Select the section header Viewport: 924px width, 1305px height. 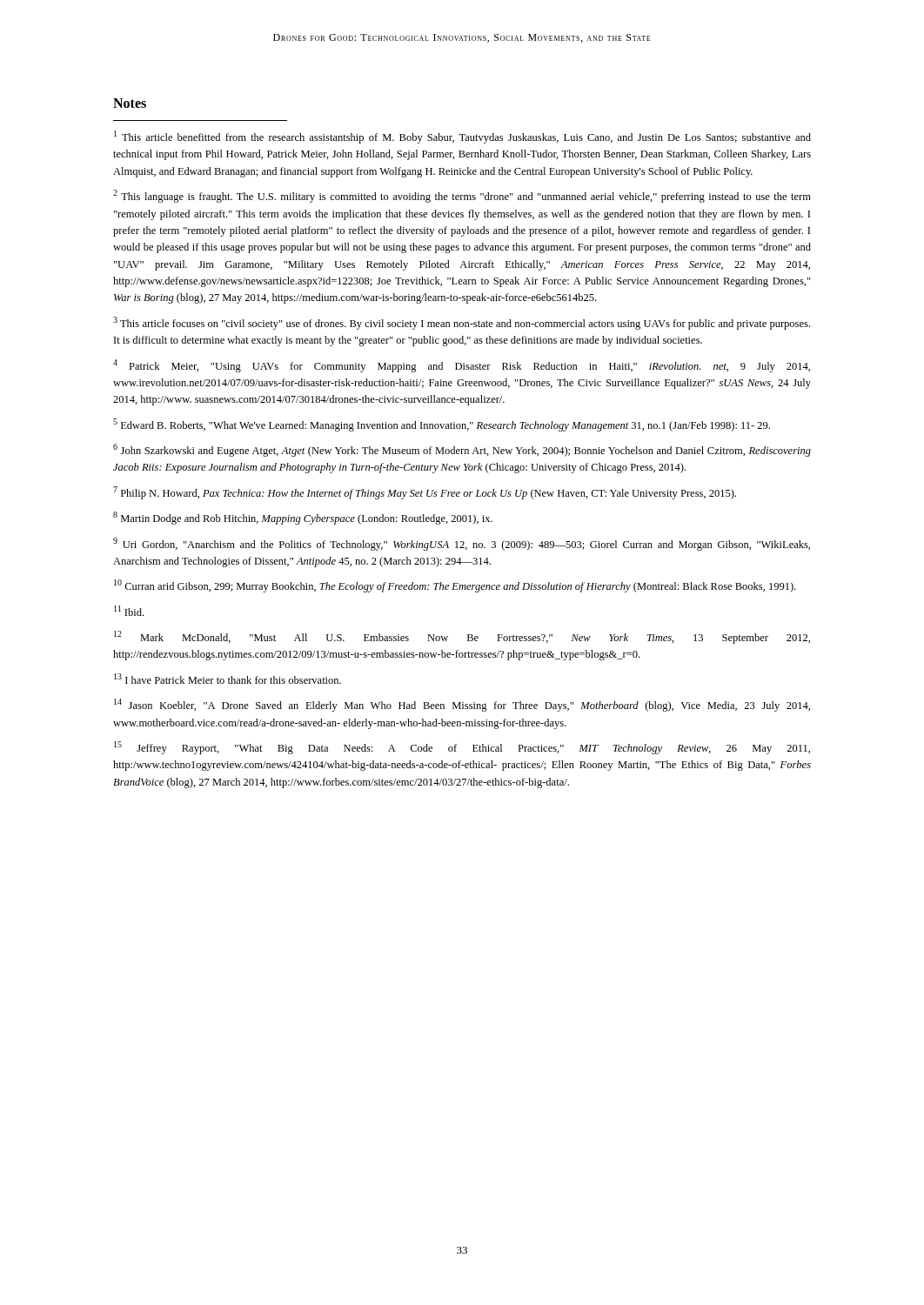[130, 103]
